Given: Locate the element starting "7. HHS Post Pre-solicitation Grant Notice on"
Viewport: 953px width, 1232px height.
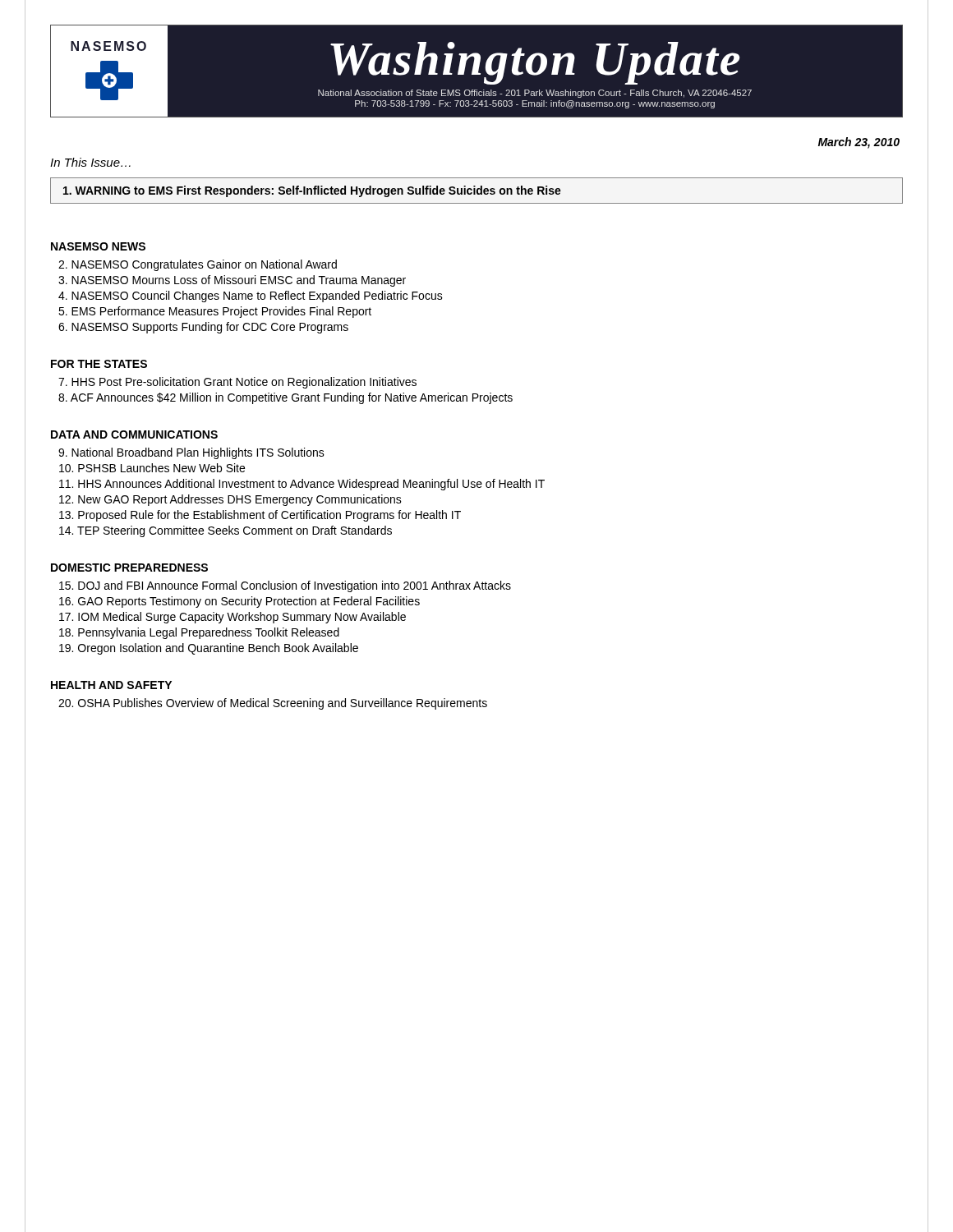Looking at the screenshot, I should pos(238,382).
